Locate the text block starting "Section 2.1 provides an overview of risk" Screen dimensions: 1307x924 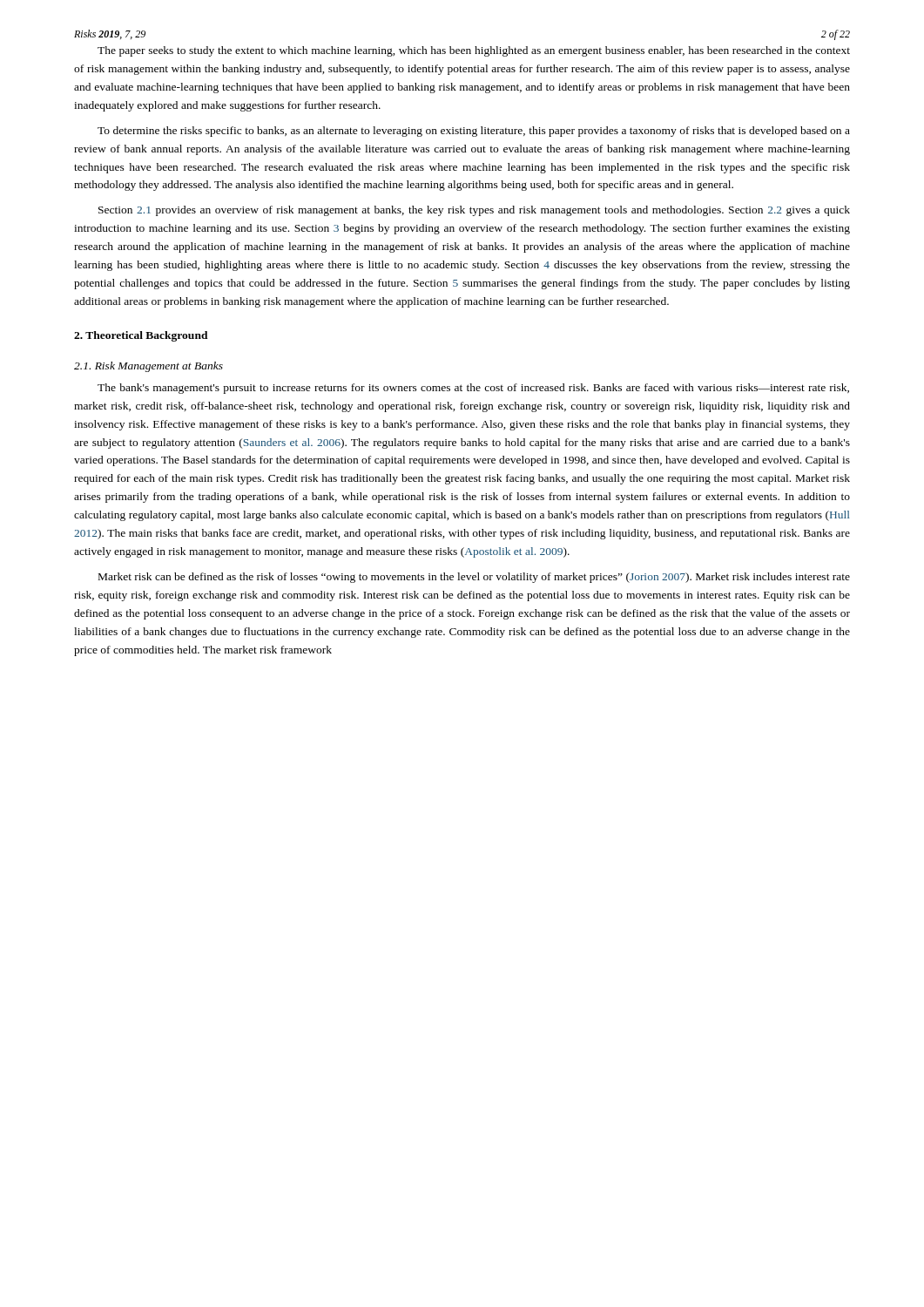tap(462, 256)
